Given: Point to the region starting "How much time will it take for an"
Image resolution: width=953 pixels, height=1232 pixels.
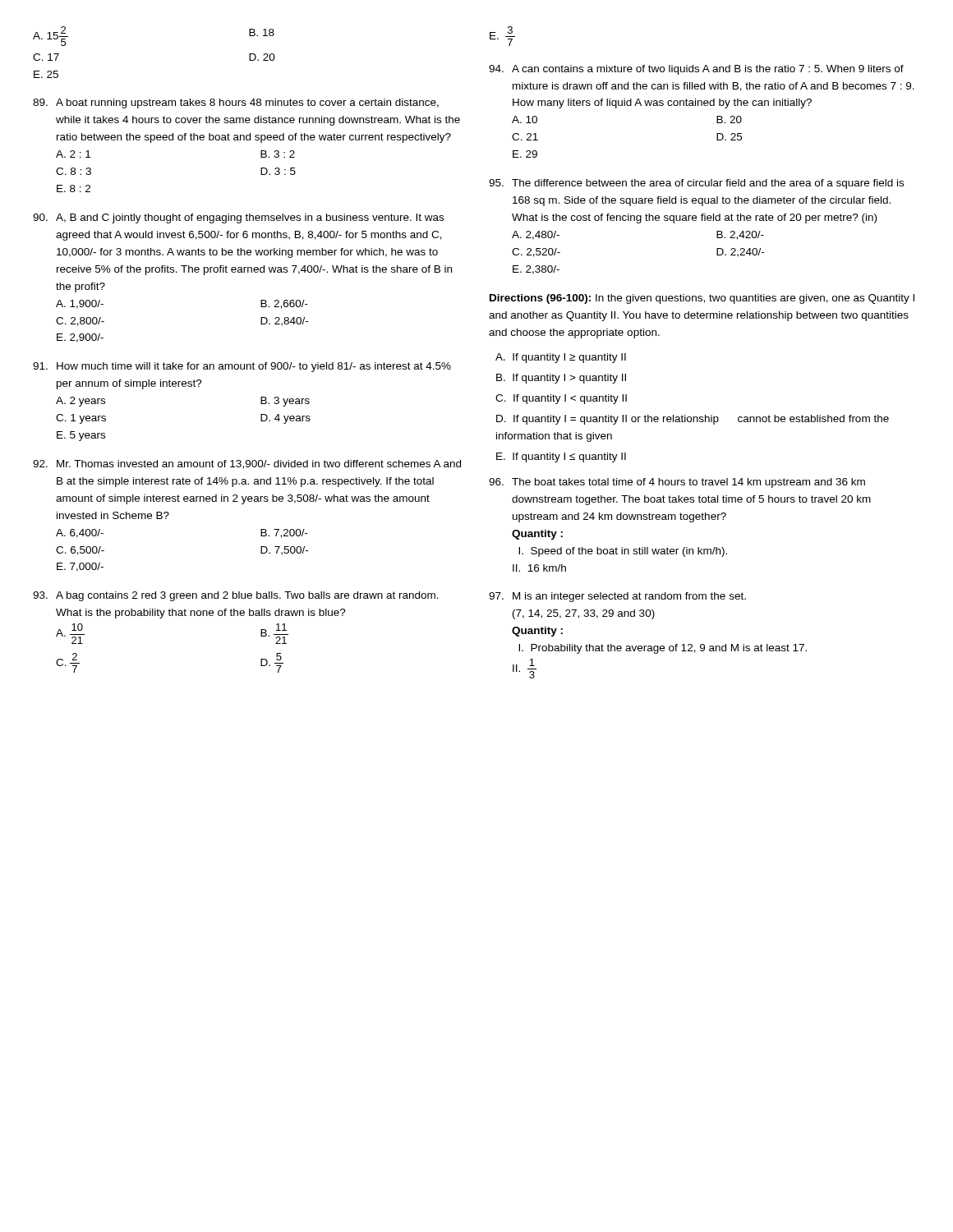Looking at the screenshot, I should (x=249, y=401).
